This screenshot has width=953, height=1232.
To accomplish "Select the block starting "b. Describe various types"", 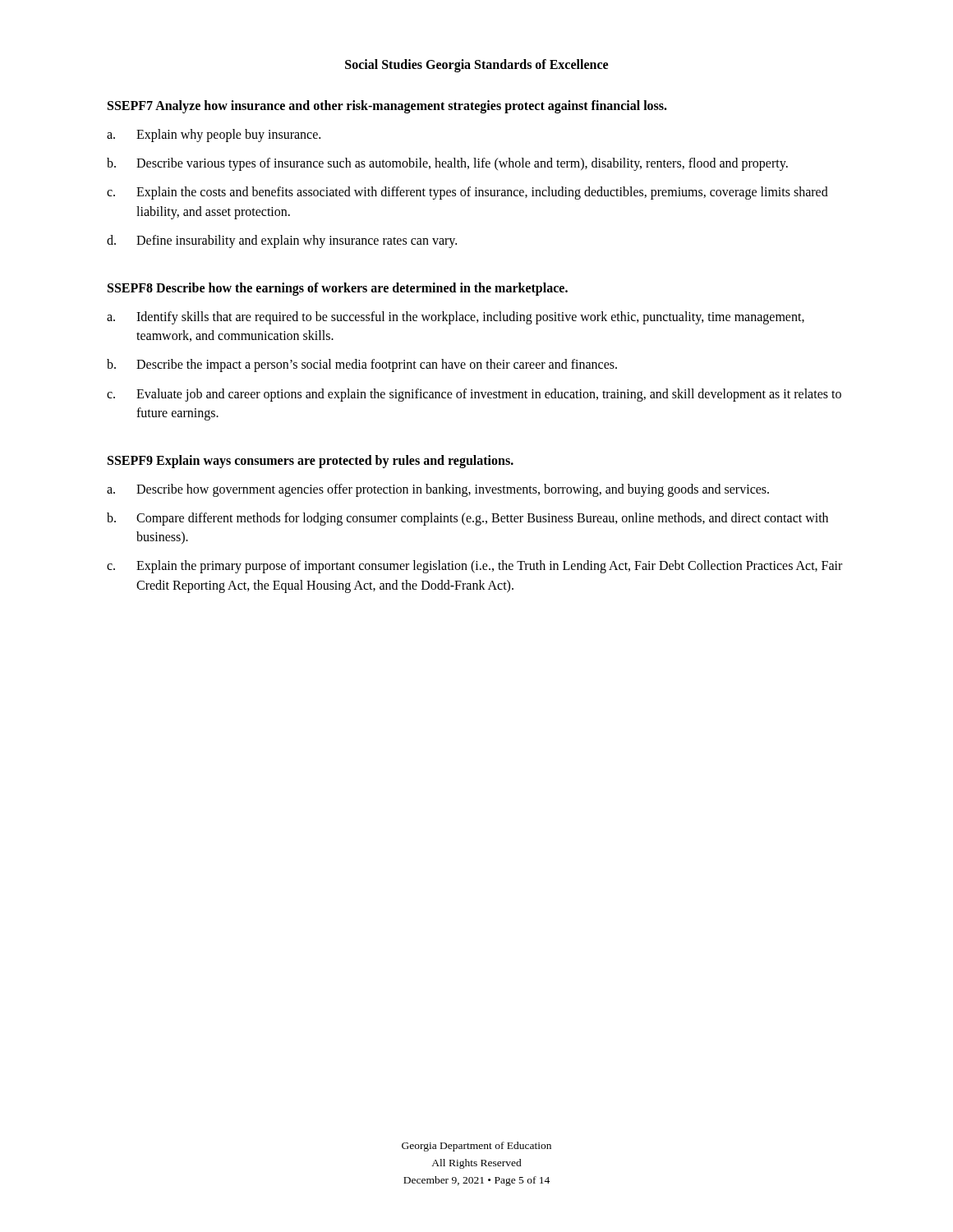I will click(476, 163).
